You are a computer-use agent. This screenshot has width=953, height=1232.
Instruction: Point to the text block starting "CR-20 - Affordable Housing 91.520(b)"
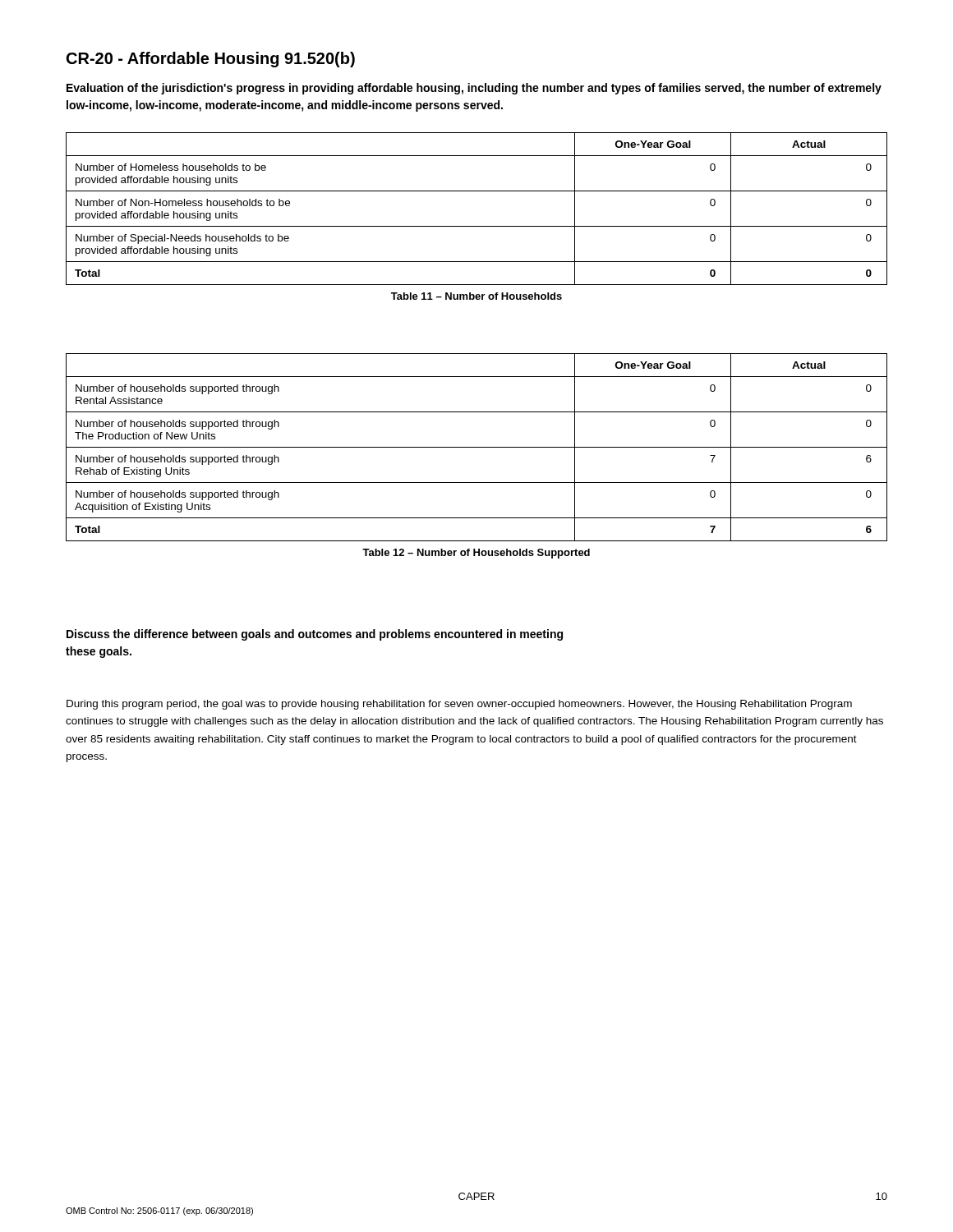point(211,58)
